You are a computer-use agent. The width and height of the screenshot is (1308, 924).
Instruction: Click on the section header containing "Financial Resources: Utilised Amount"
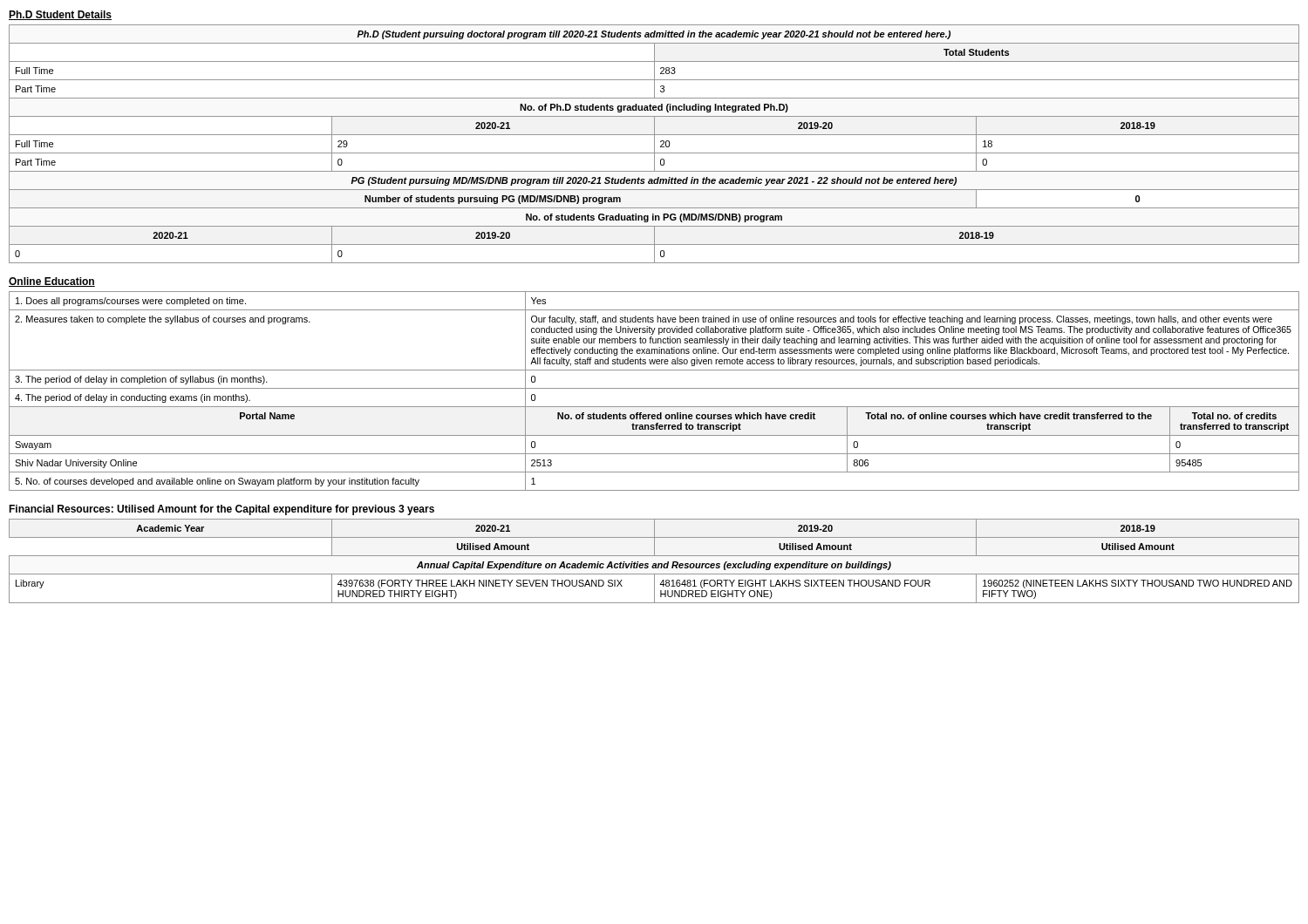click(222, 509)
